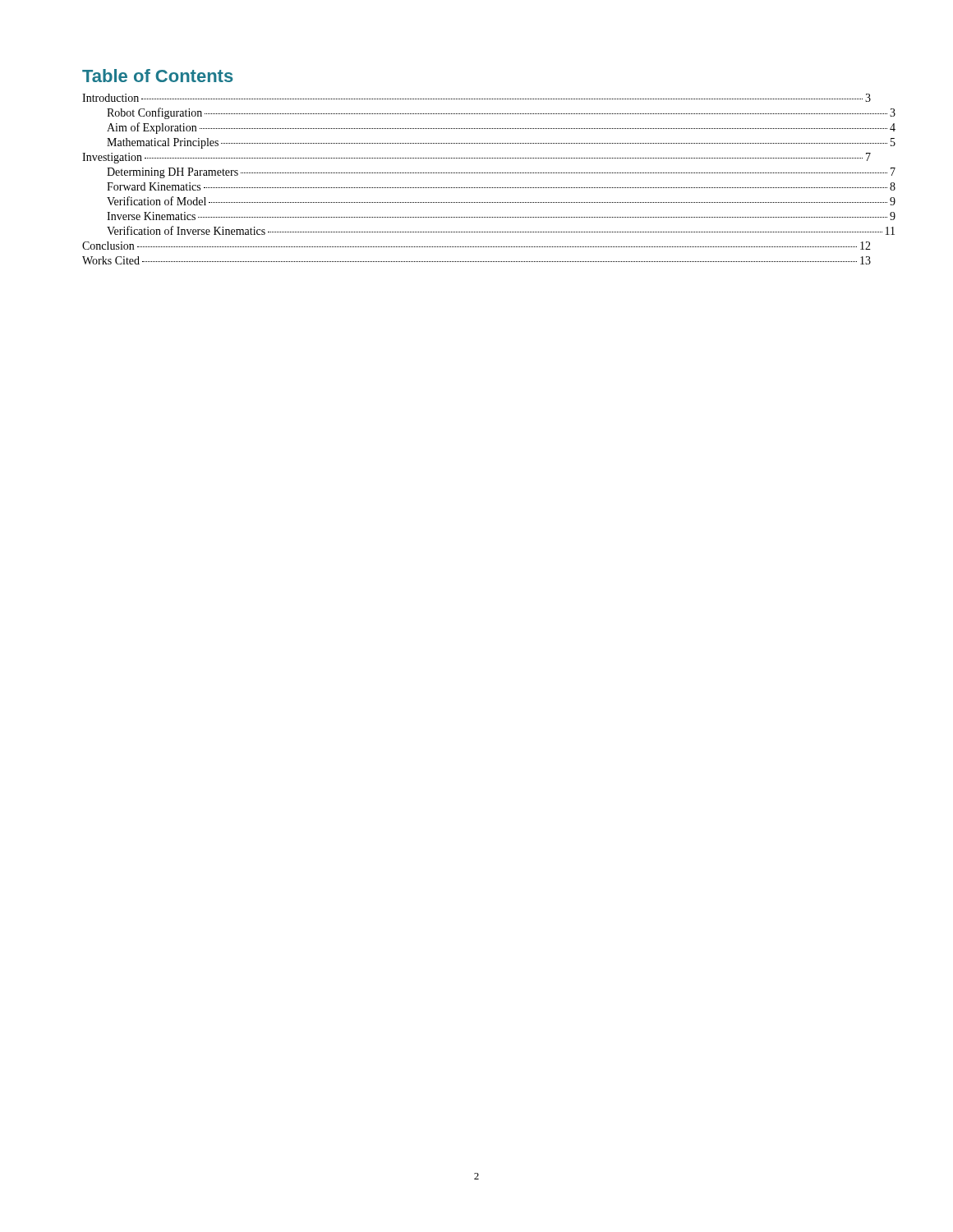Point to the text block starting "Mathematical Principles 5"

tap(476, 143)
